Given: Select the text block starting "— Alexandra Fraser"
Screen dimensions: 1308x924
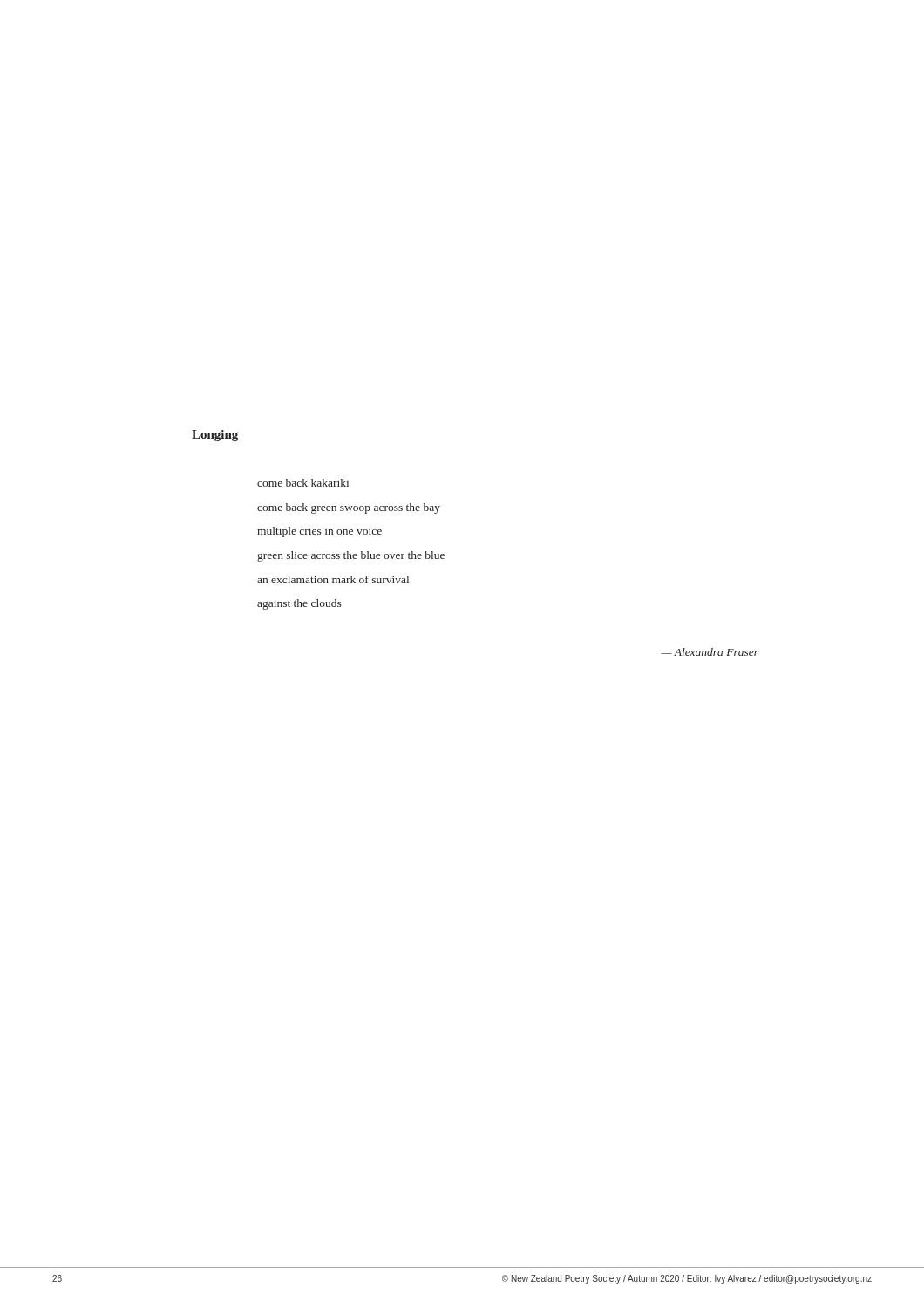Looking at the screenshot, I should pos(710,652).
